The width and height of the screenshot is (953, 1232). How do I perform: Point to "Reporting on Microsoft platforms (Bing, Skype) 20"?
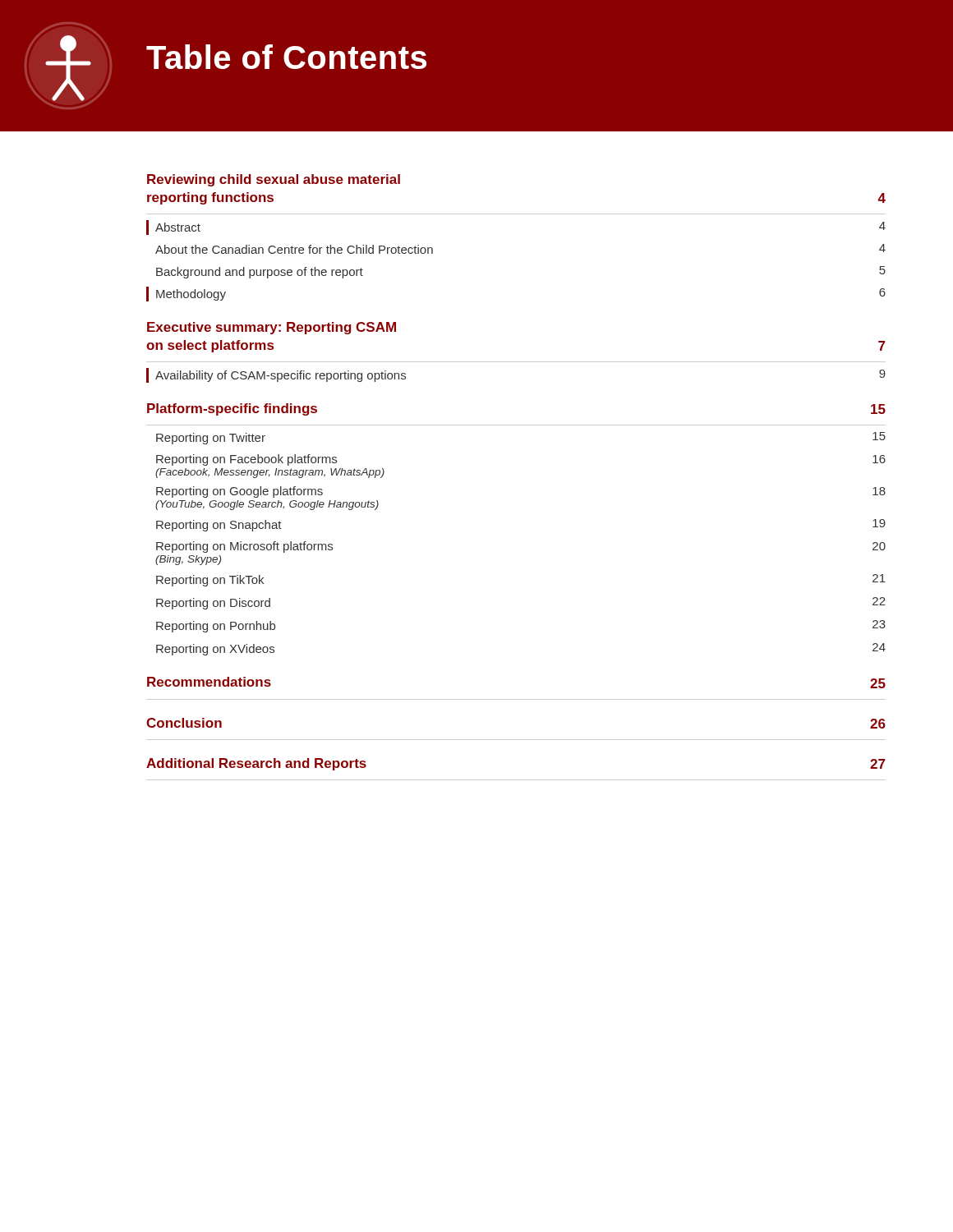coord(244,547)
